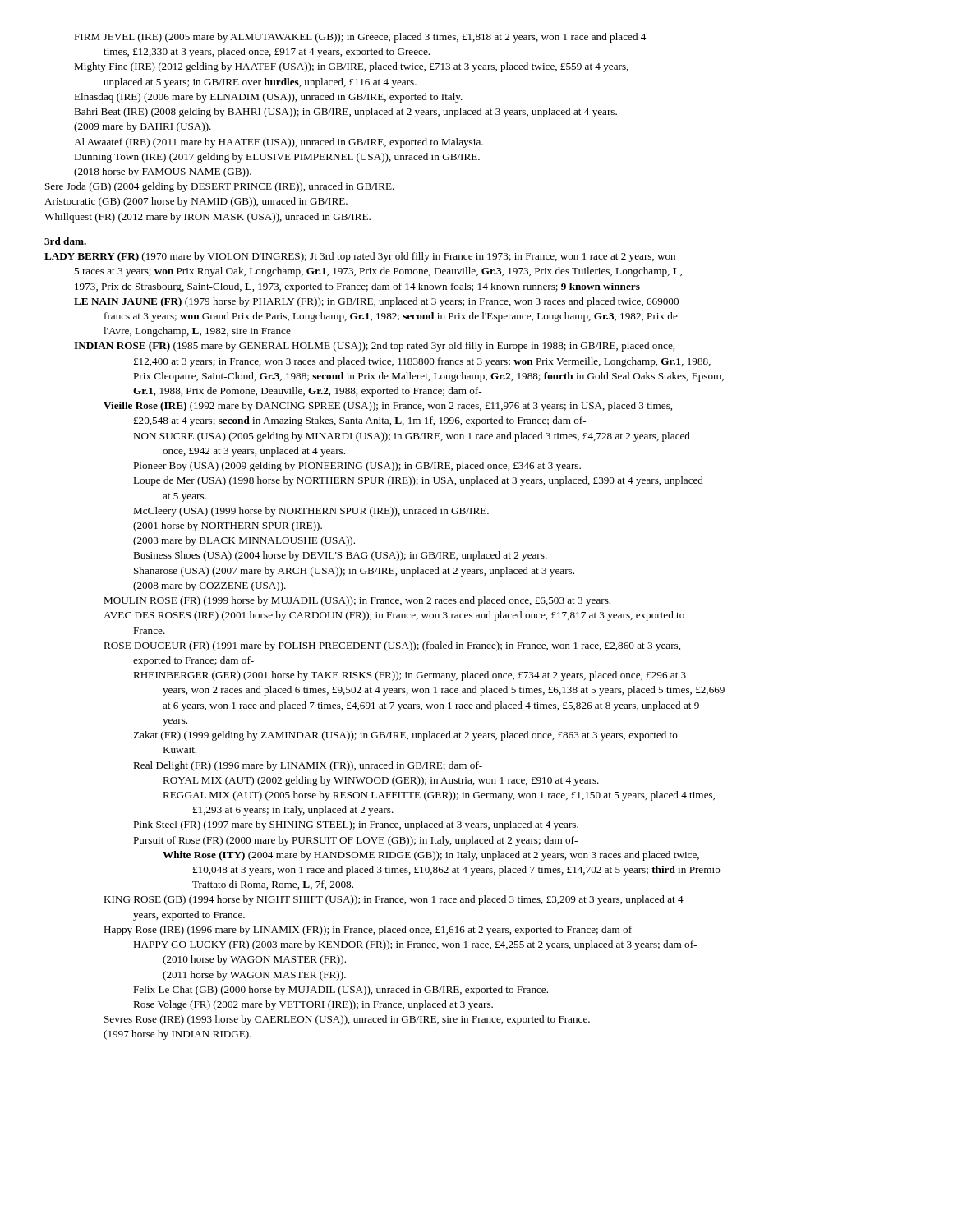
Task: Locate the block of text that opens with "(2008 mare by"
Action: [209, 586]
